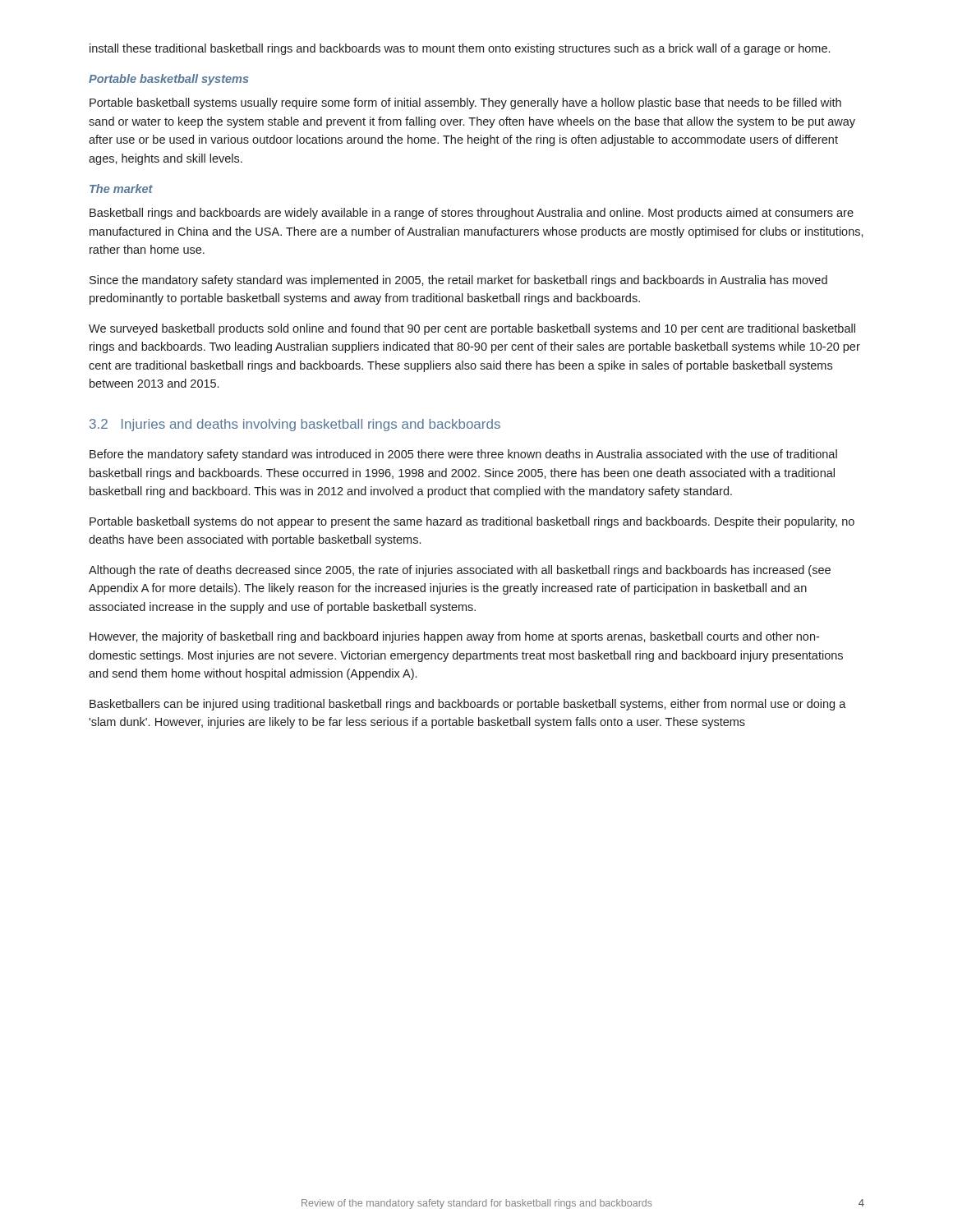
Task: Locate the section header containing "Portable basketball systems"
Action: (169, 79)
